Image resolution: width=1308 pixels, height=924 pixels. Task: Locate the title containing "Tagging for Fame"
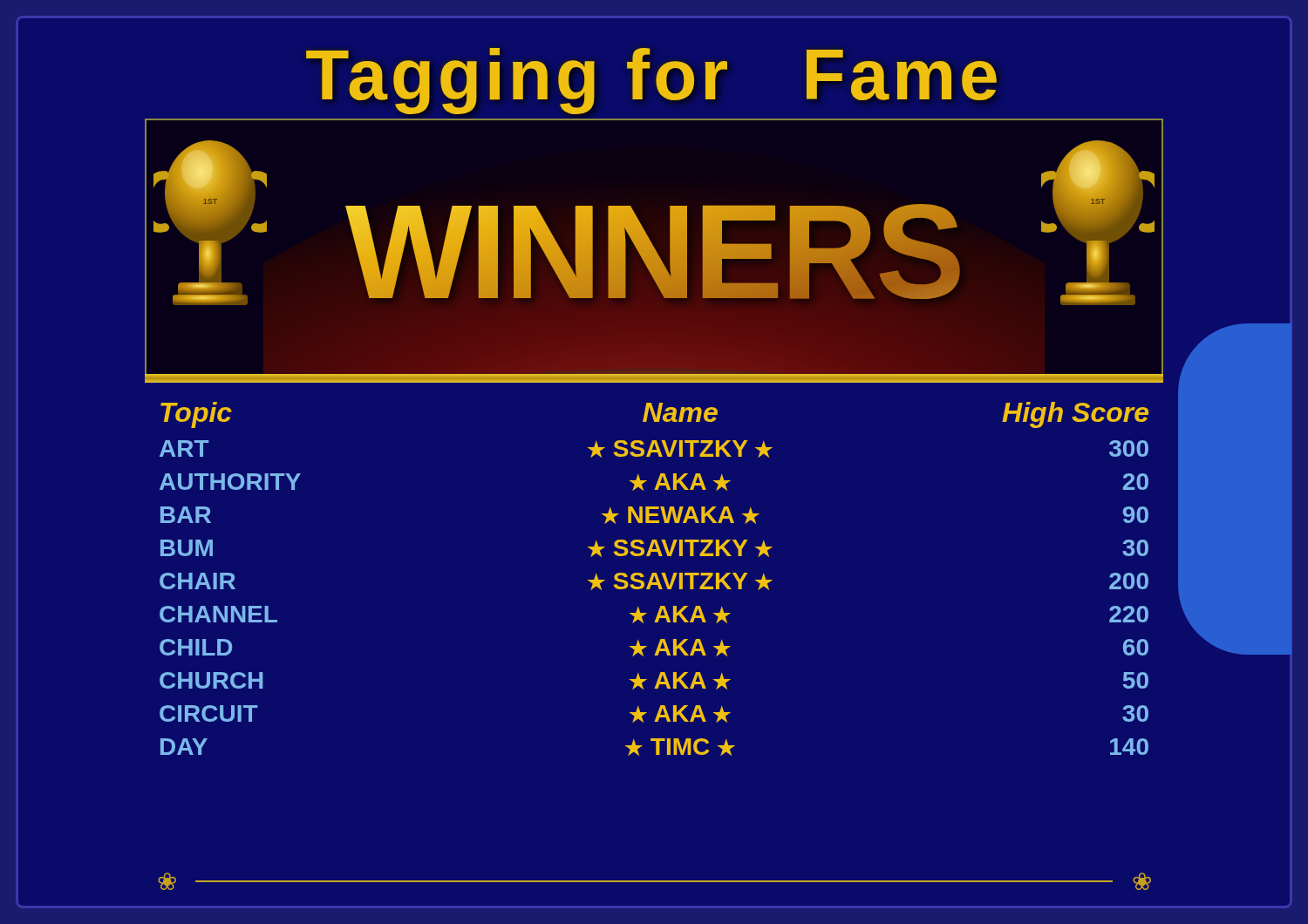tap(654, 75)
